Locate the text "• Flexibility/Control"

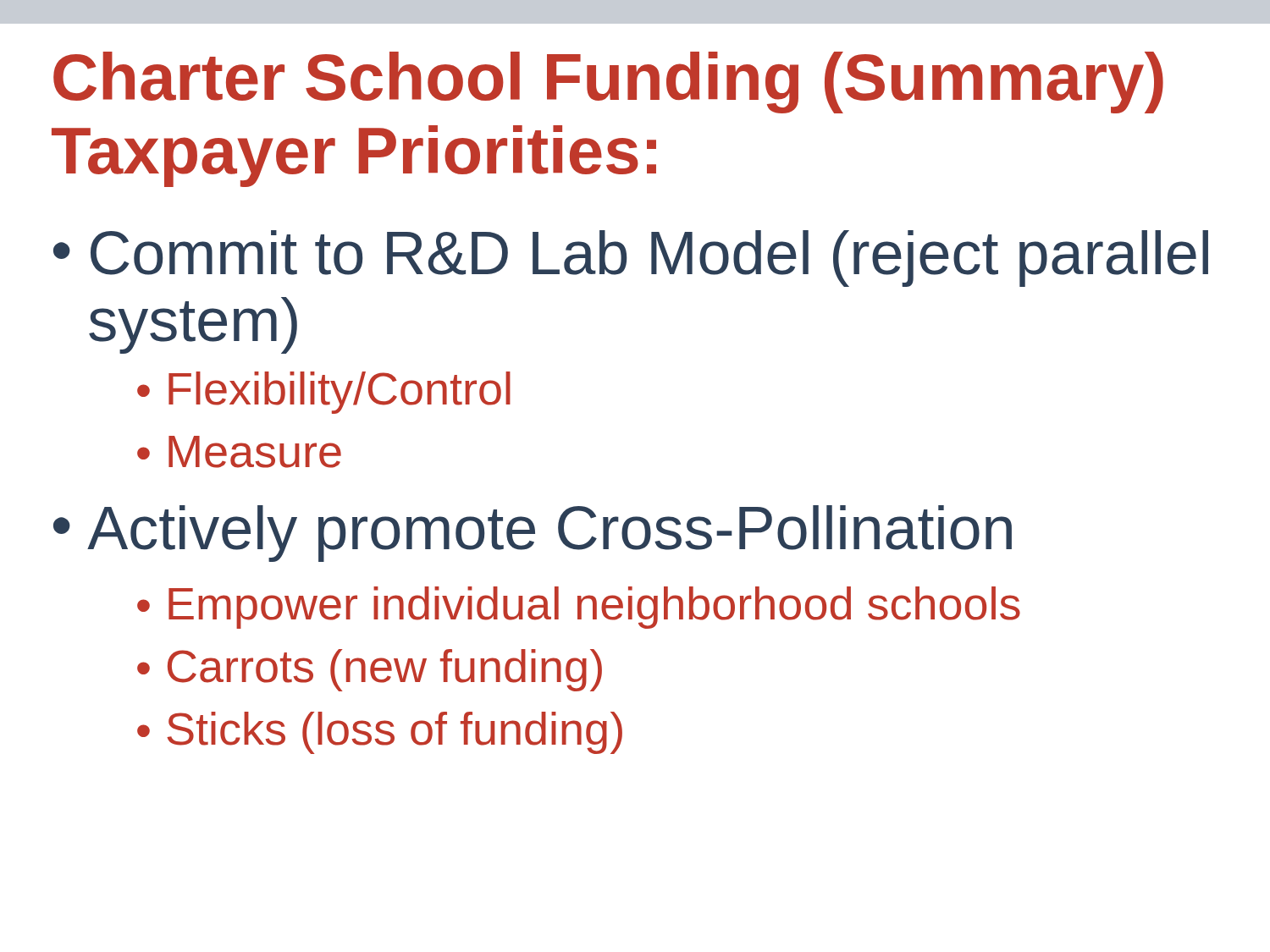point(324,390)
